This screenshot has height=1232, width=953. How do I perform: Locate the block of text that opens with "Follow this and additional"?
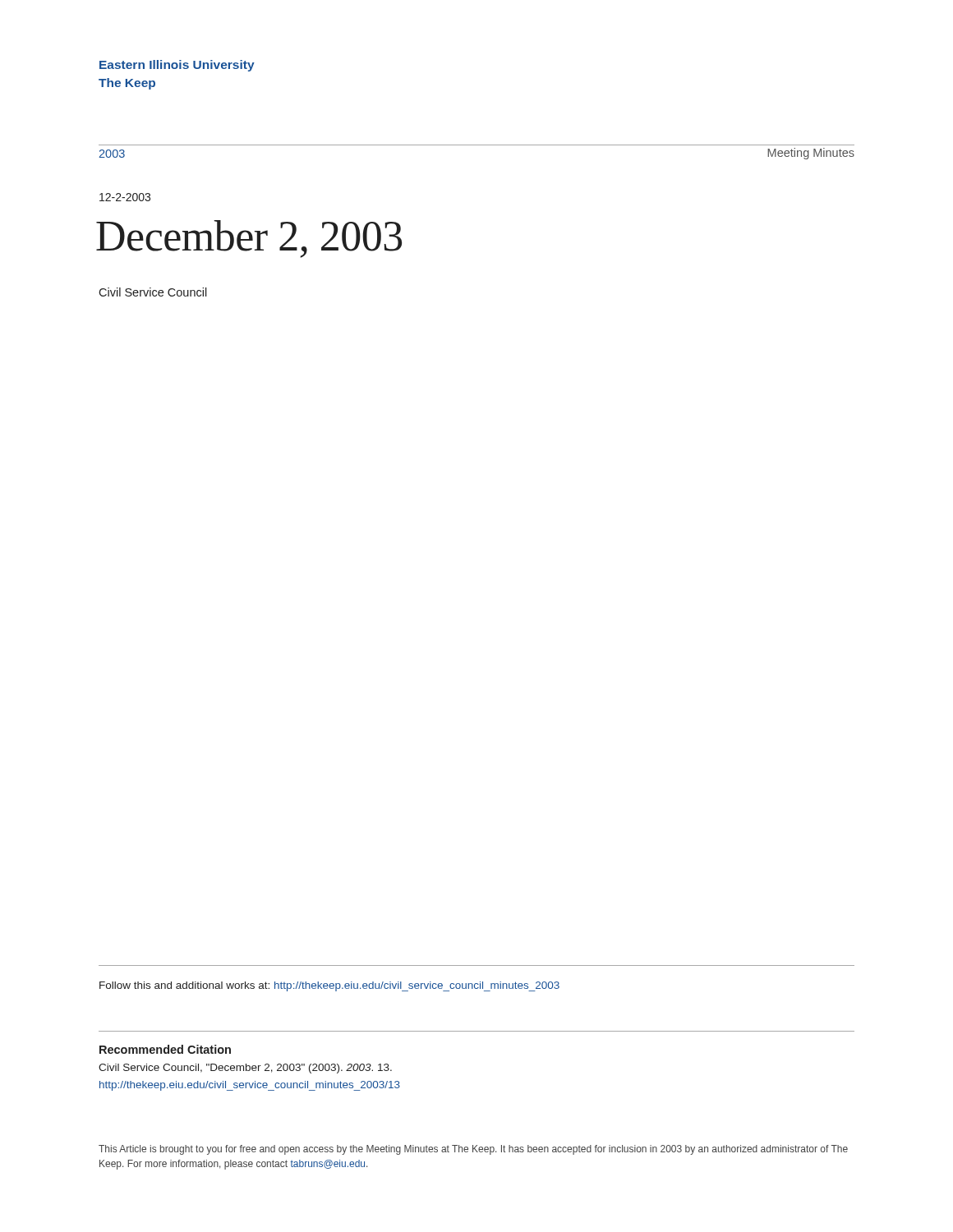[x=329, y=985]
